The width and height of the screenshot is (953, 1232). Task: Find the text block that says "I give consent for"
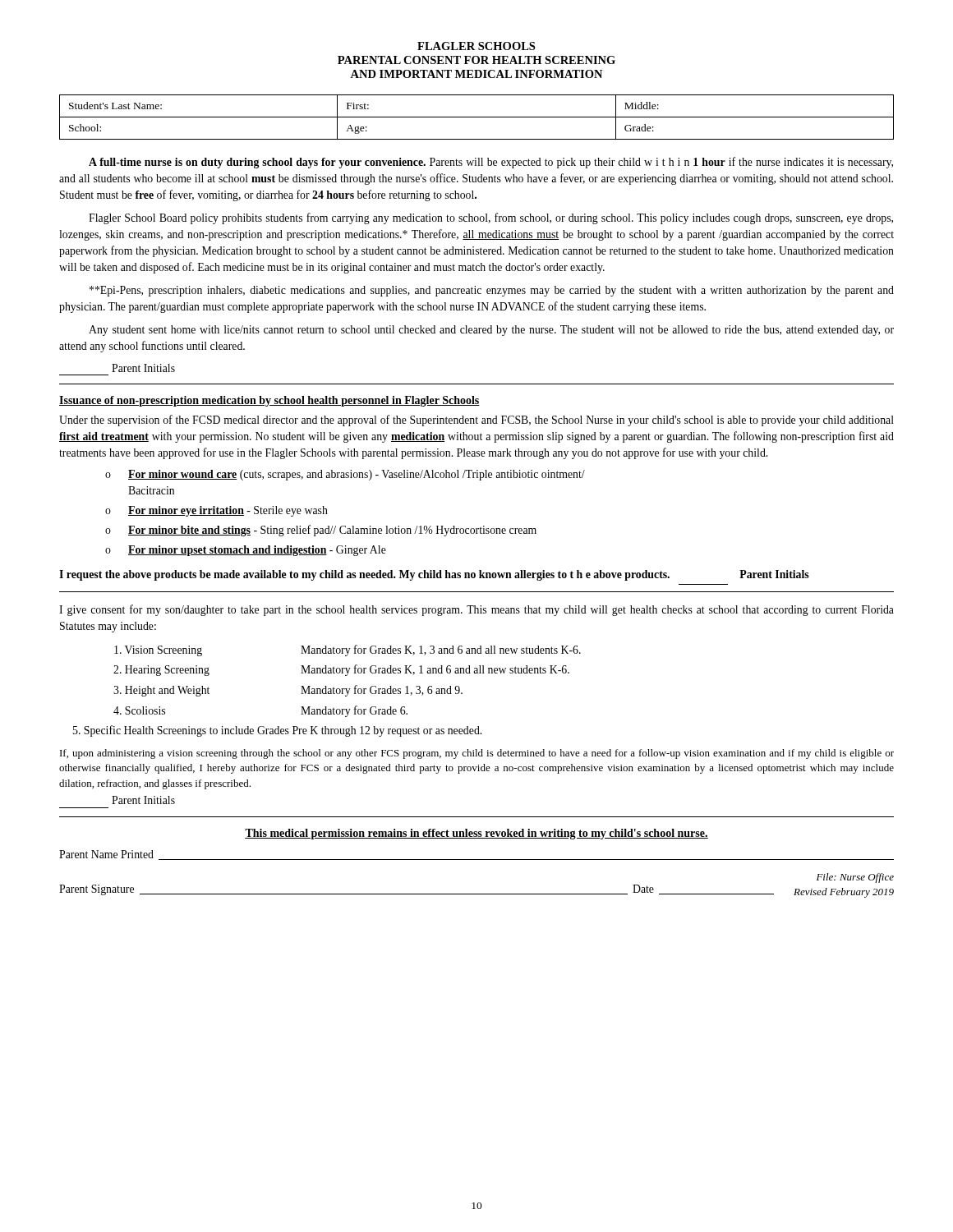click(x=476, y=618)
